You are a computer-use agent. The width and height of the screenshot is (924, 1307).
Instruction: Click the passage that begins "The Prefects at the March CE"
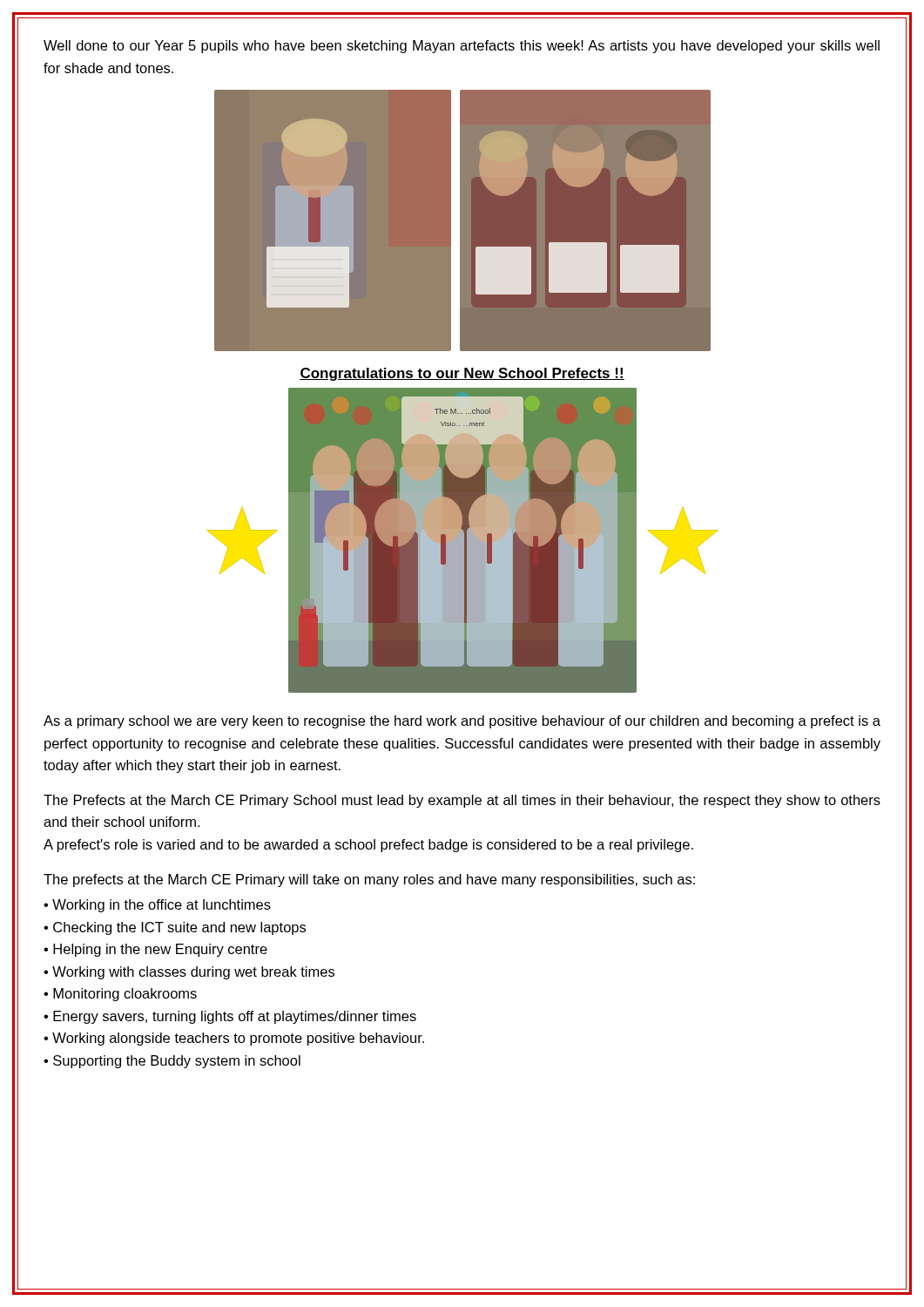[462, 801]
